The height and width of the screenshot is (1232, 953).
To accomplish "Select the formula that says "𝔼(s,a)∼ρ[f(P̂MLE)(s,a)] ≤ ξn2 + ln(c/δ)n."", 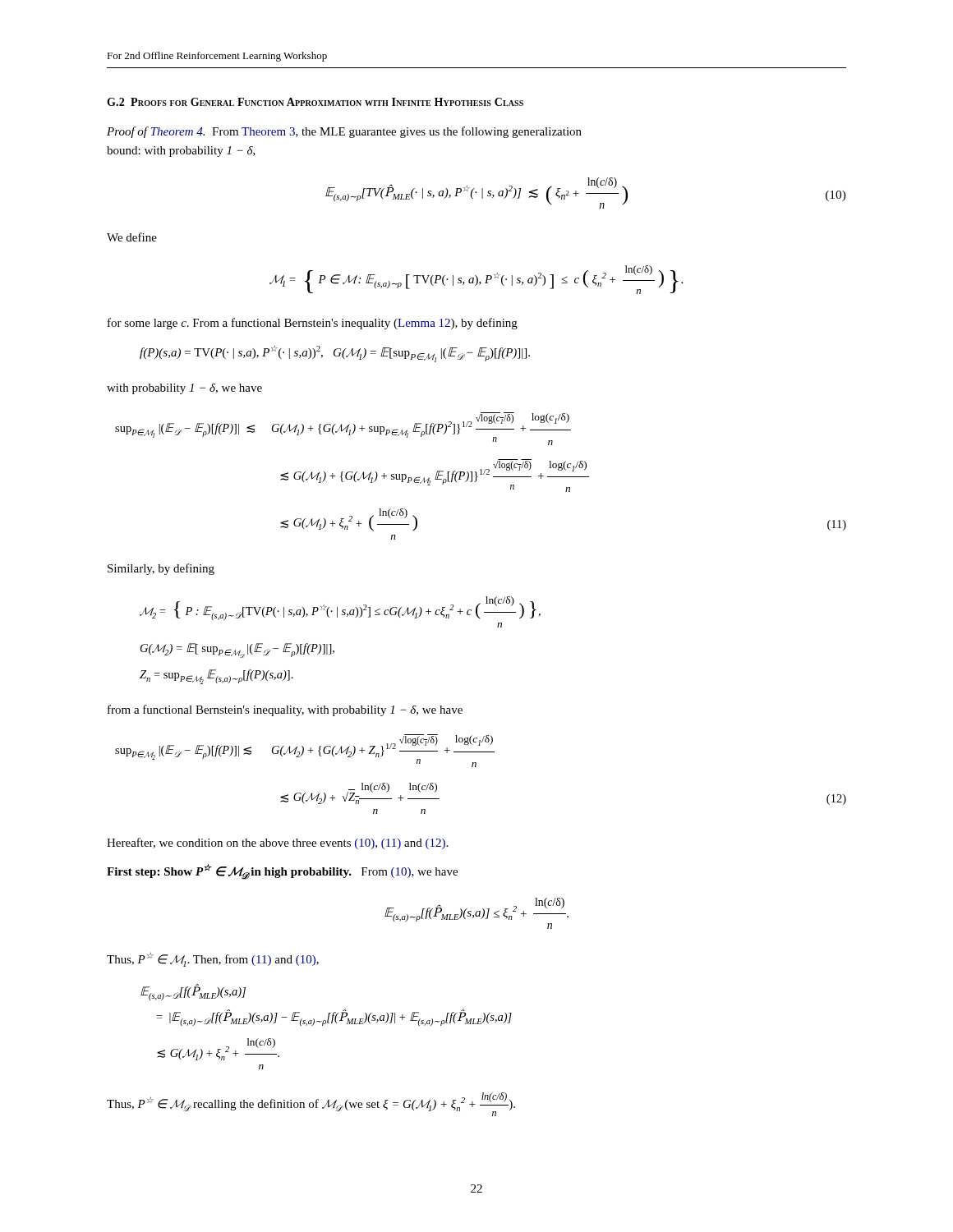I will tap(476, 914).
